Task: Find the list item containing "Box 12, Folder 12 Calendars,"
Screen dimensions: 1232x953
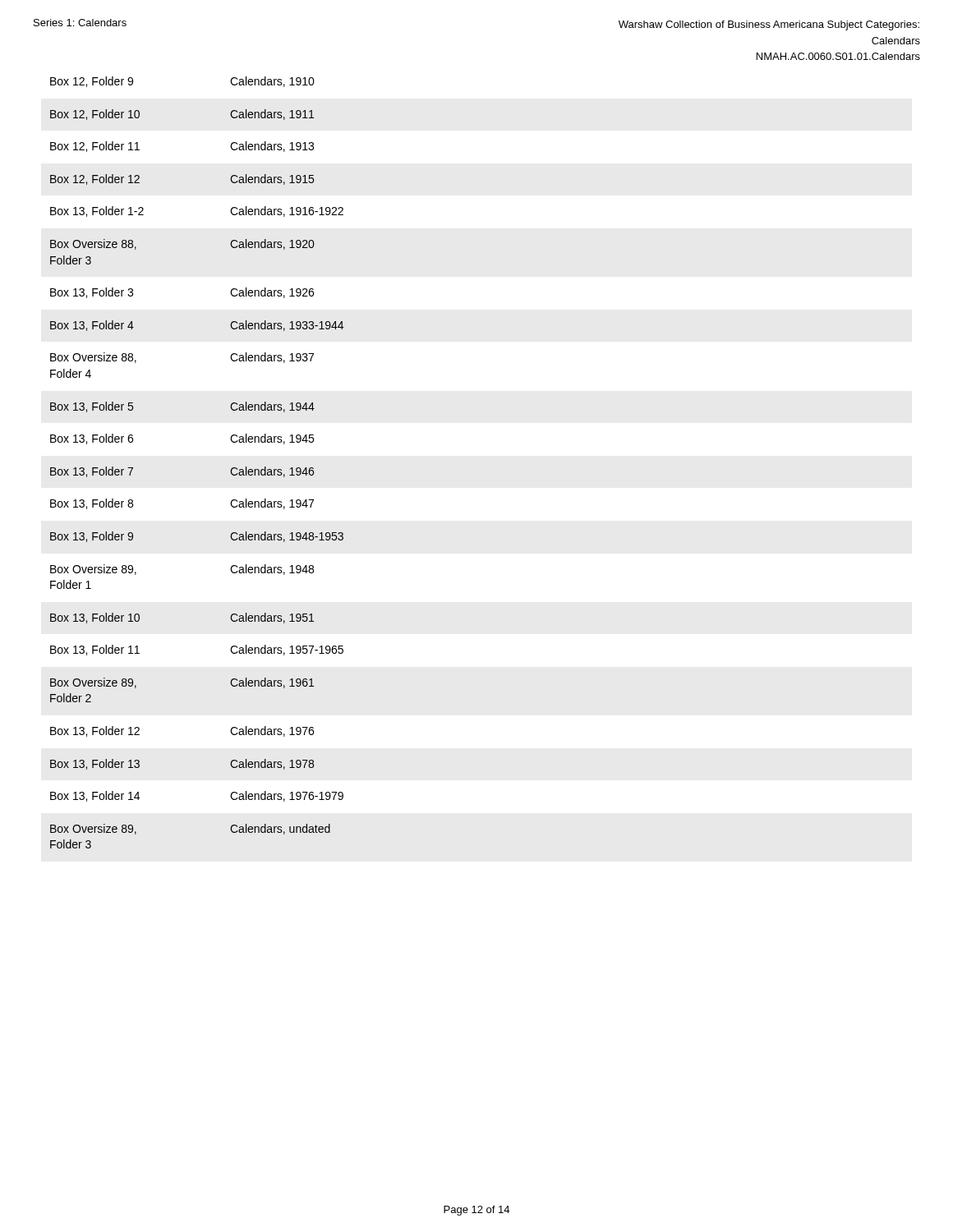Action: (97, 179)
